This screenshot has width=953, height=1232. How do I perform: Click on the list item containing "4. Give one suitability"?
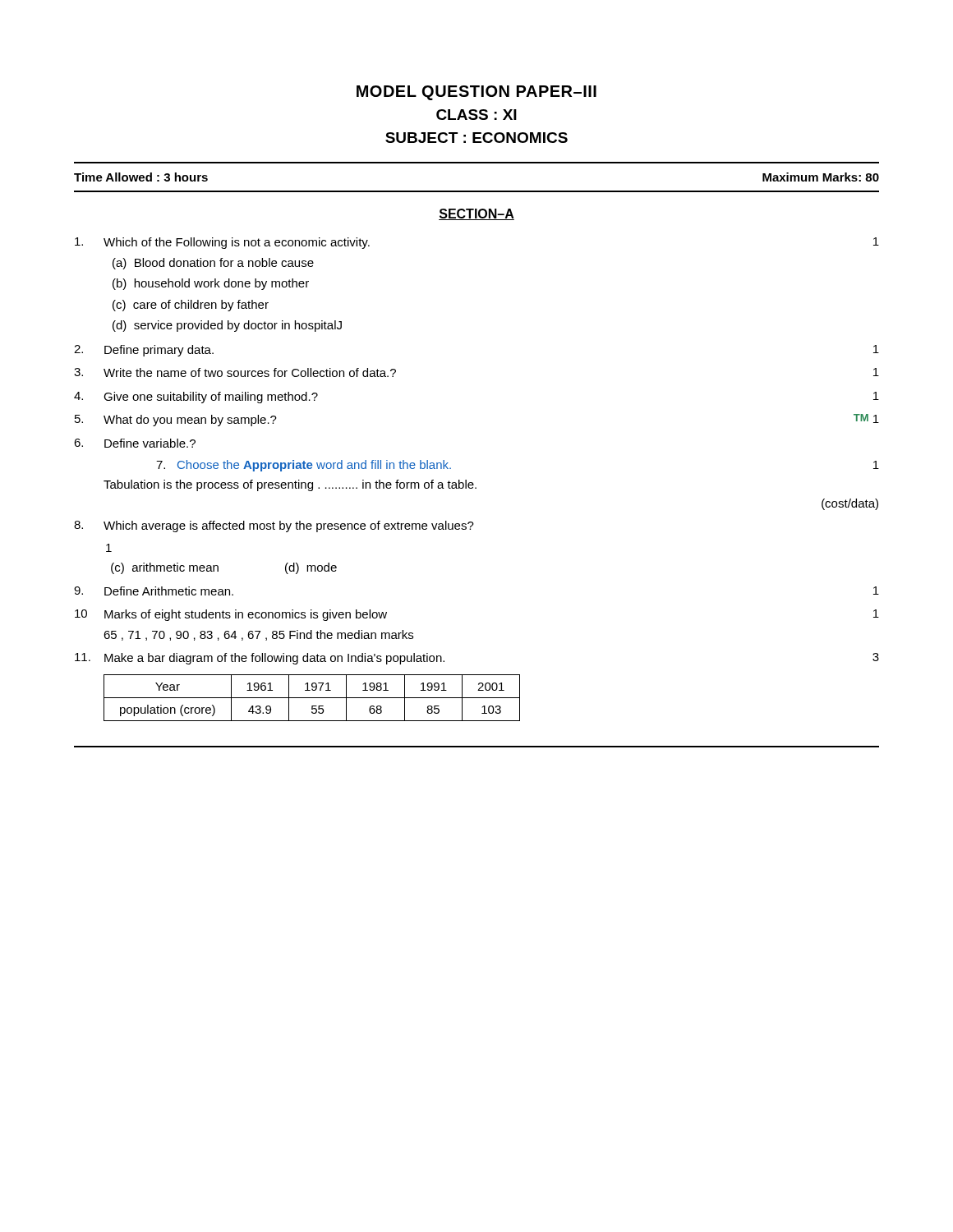point(216,397)
